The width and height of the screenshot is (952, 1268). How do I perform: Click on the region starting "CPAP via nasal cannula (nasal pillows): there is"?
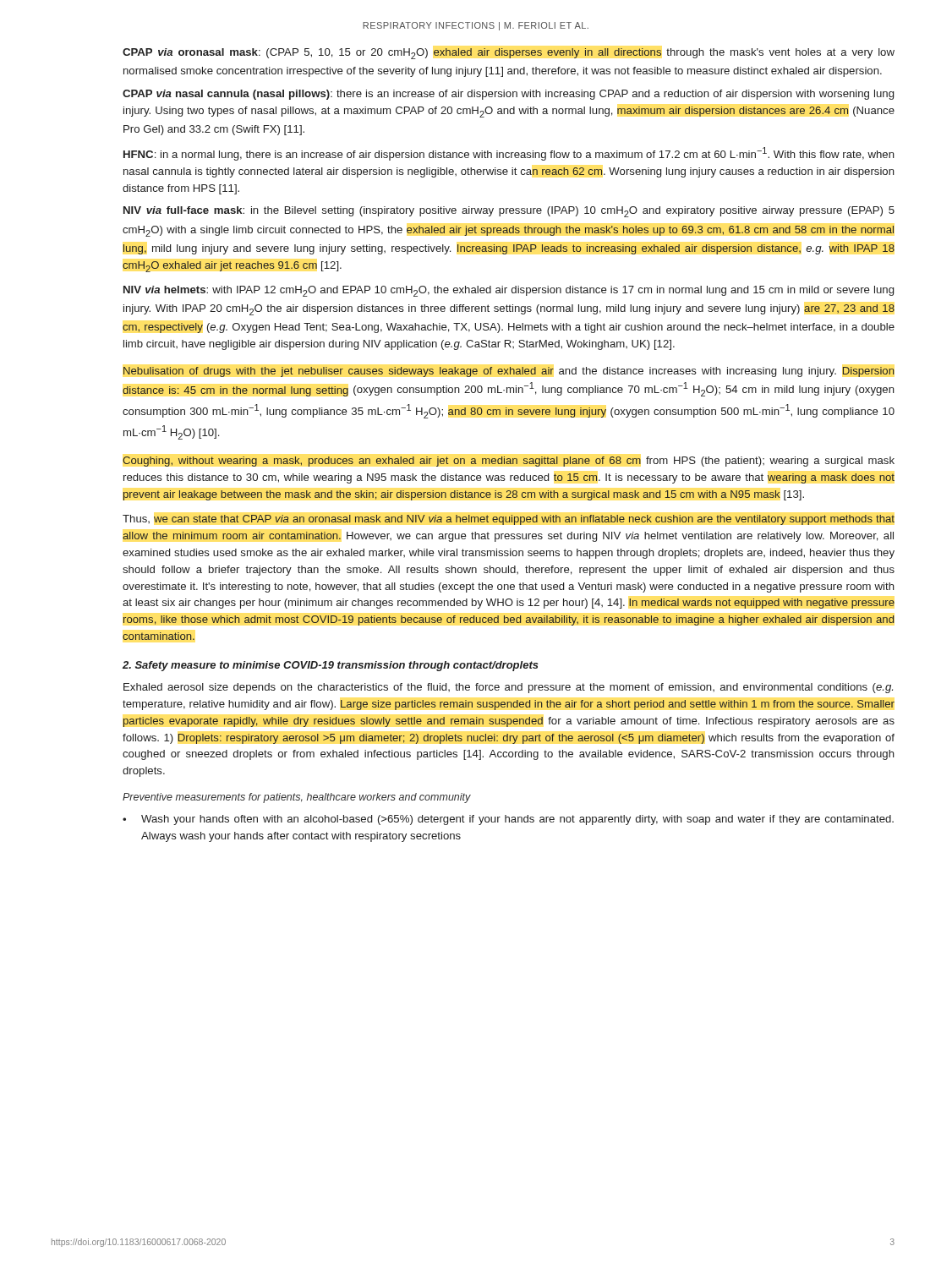click(x=509, y=111)
